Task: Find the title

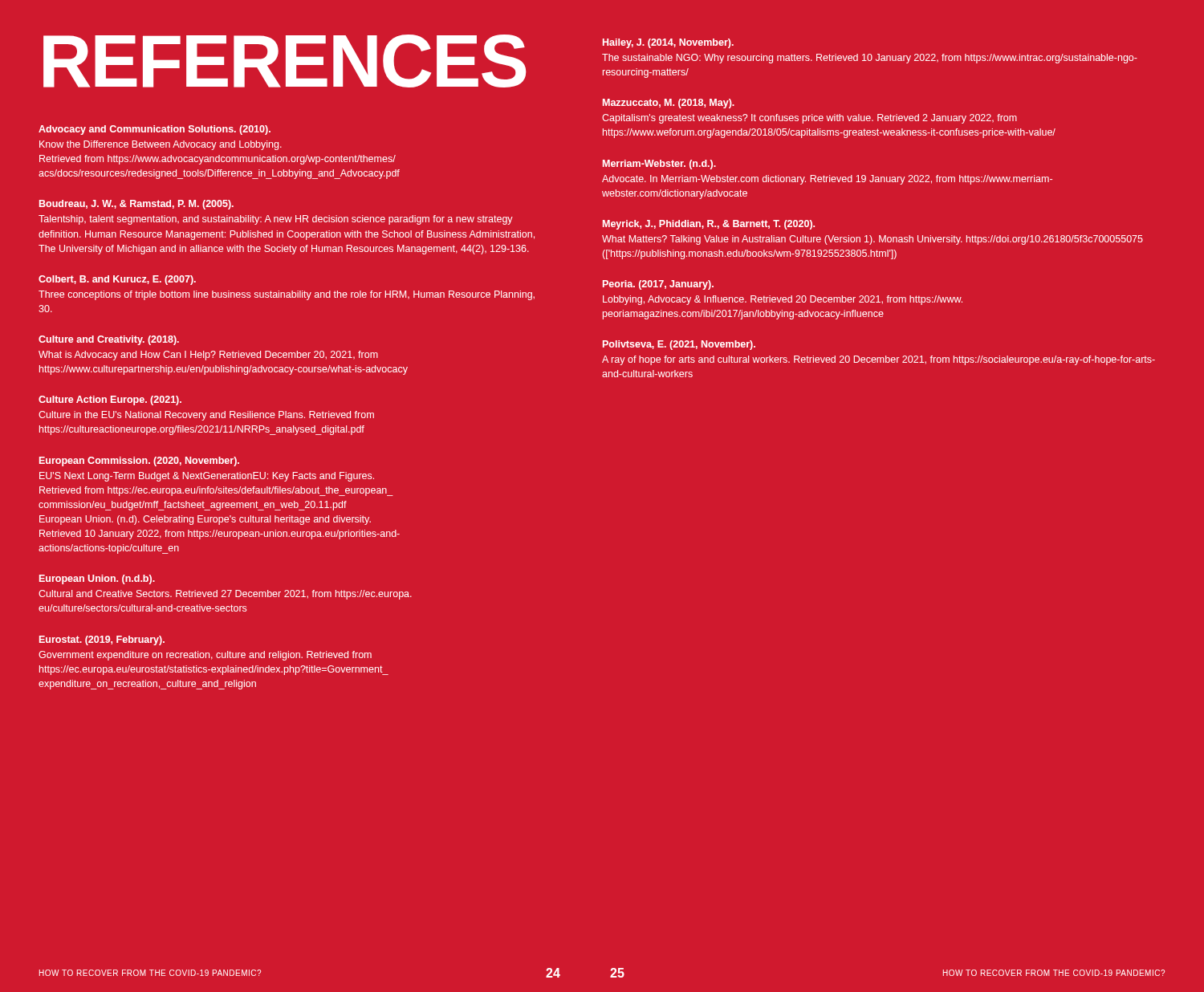Action: coord(283,63)
